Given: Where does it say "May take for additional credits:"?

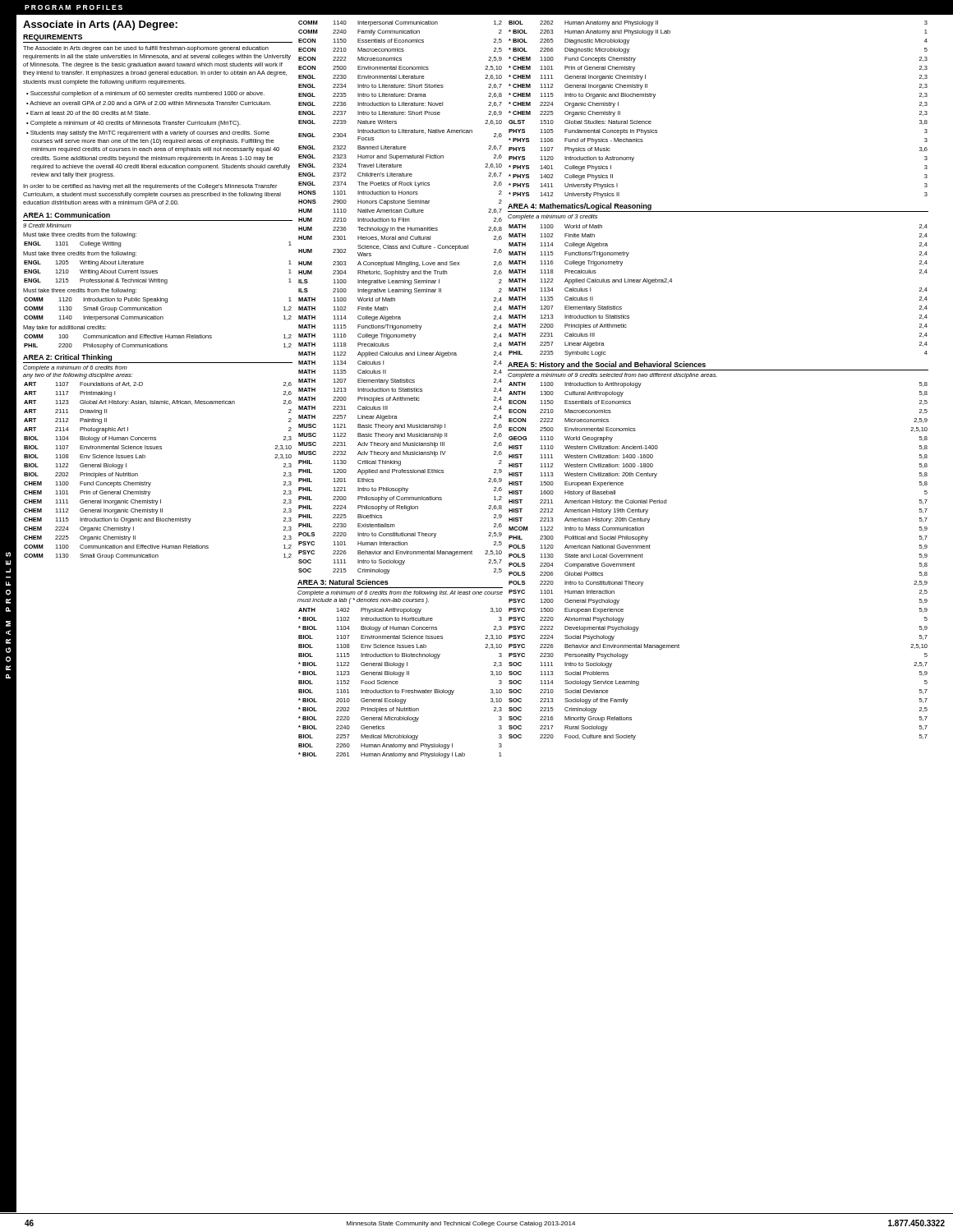Looking at the screenshot, I should [65, 327].
